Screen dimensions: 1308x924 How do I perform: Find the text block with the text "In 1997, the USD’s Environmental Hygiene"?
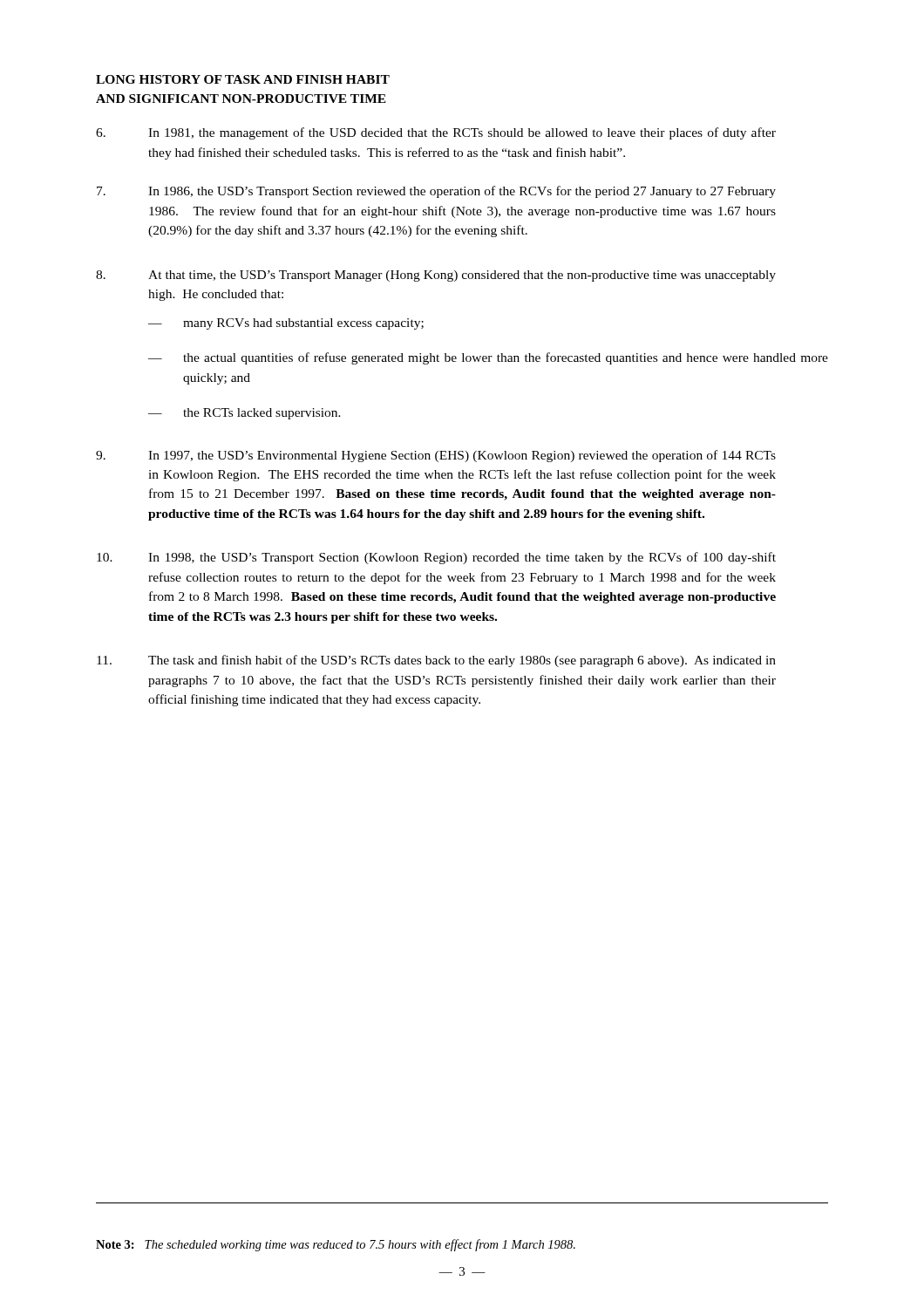coord(436,484)
